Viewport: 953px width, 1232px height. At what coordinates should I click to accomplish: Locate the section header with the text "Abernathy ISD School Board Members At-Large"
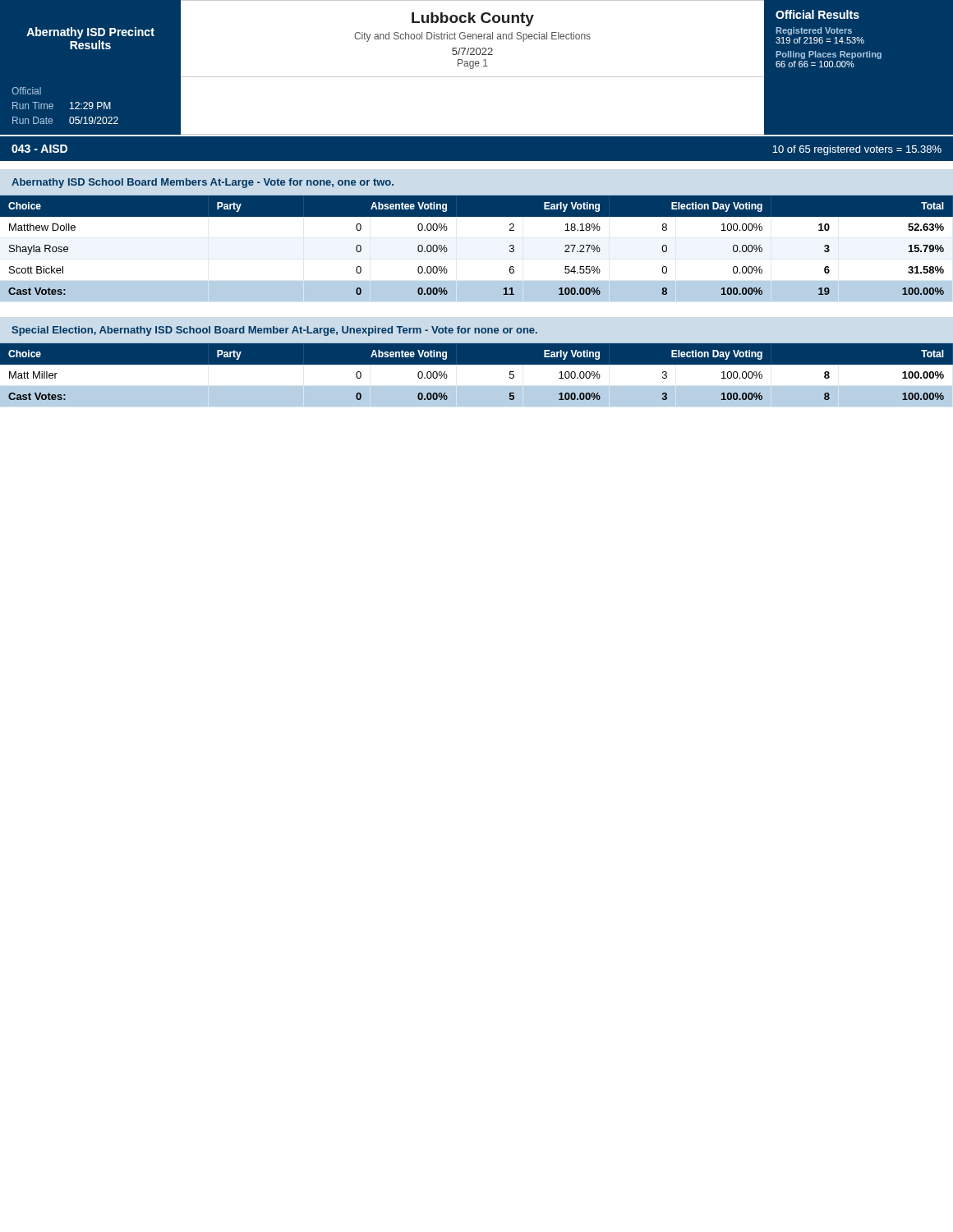[203, 182]
